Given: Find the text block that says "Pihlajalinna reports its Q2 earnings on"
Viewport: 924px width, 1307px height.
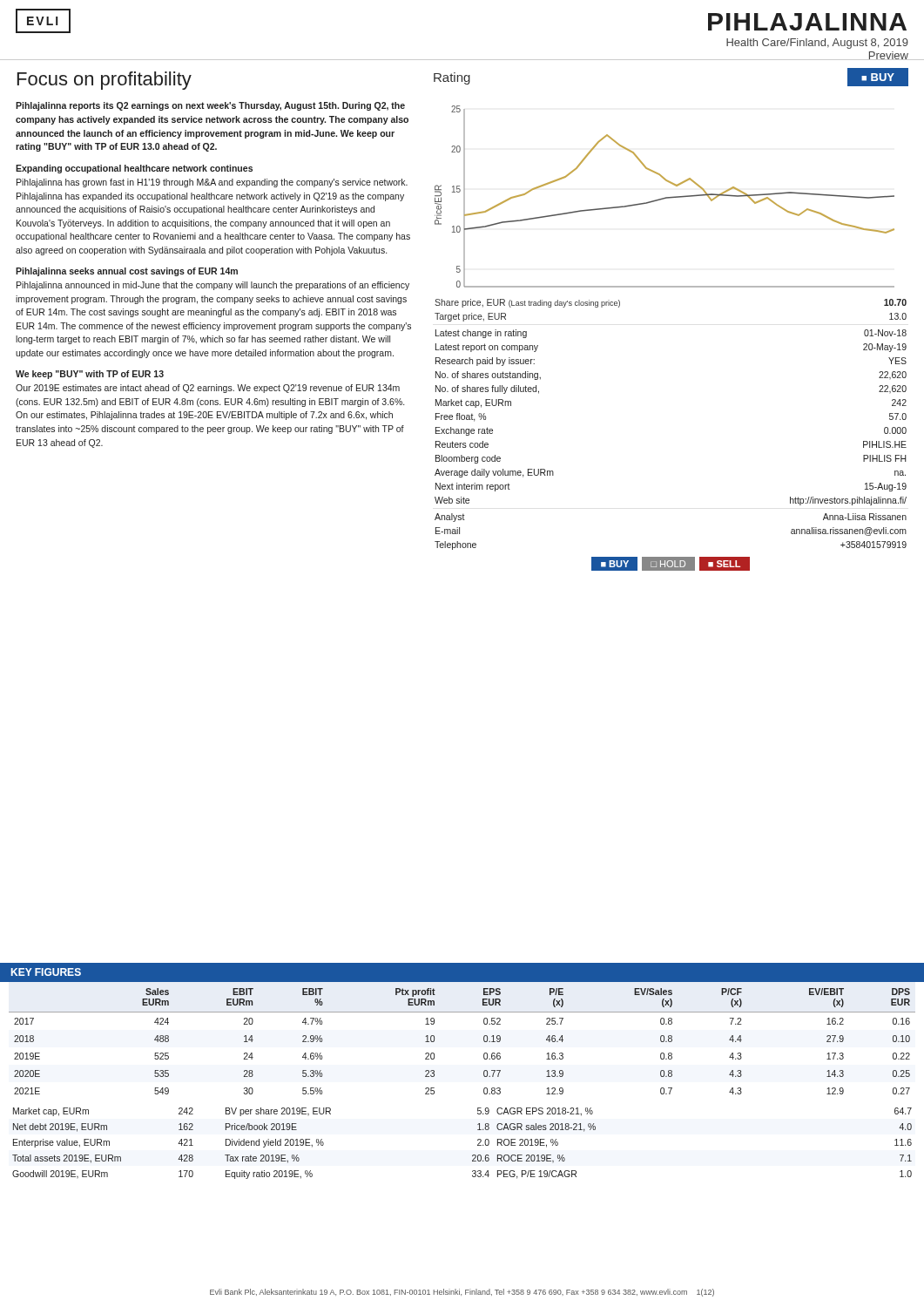Looking at the screenshot, I should pos(212,126).
